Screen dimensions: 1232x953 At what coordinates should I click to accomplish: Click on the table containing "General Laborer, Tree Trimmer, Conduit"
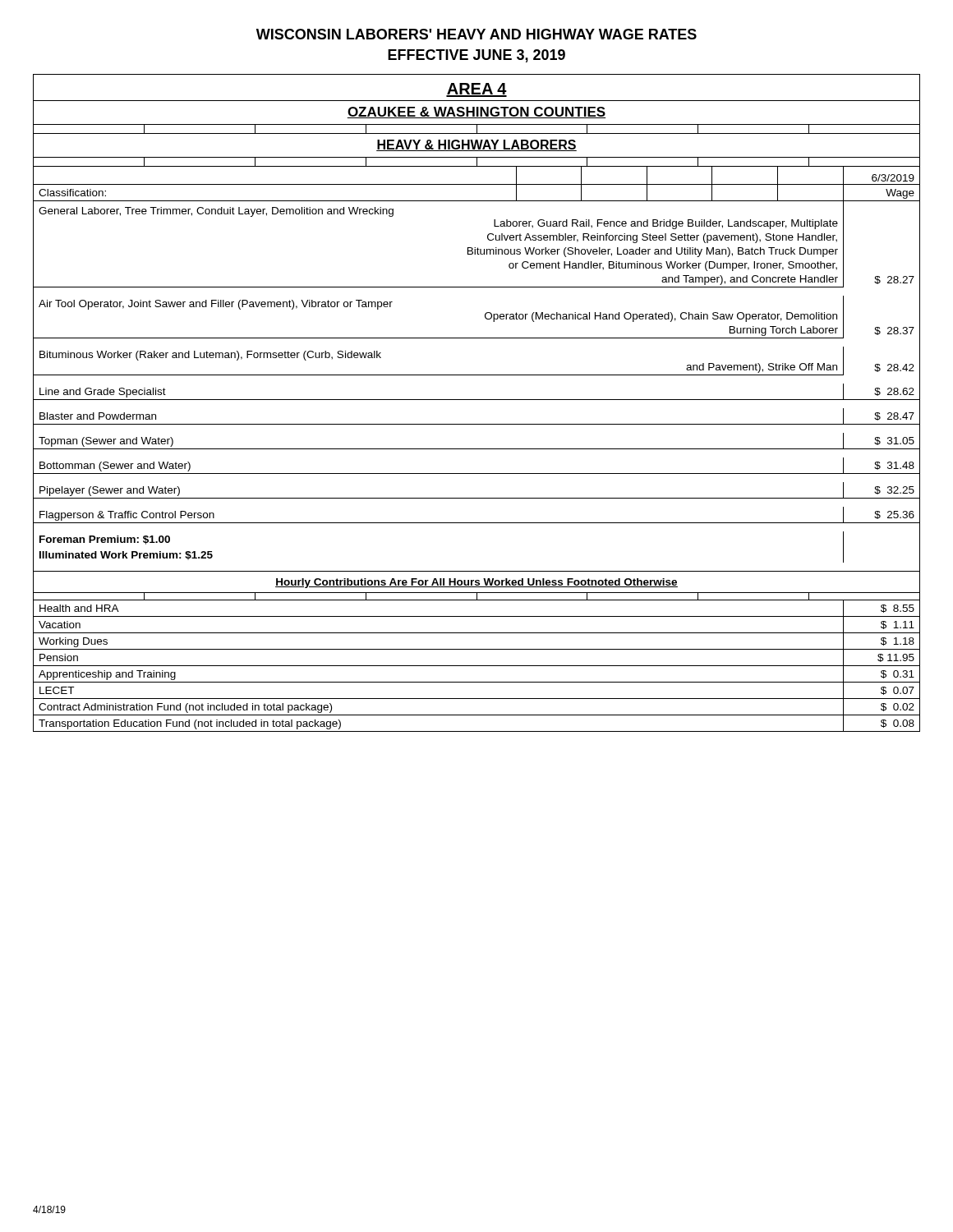476,369
